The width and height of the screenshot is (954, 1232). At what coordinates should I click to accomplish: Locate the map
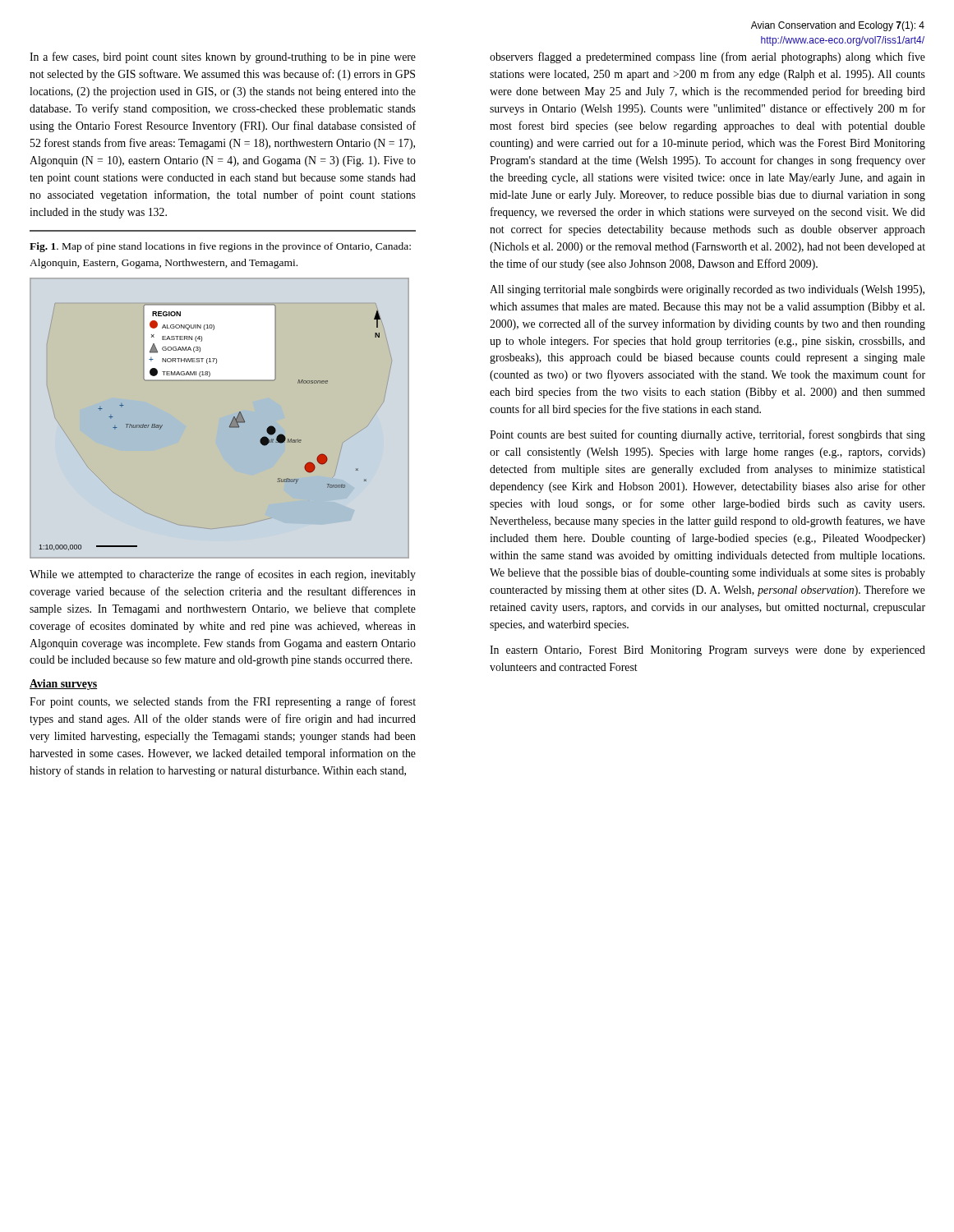click(x=219, y=418)
